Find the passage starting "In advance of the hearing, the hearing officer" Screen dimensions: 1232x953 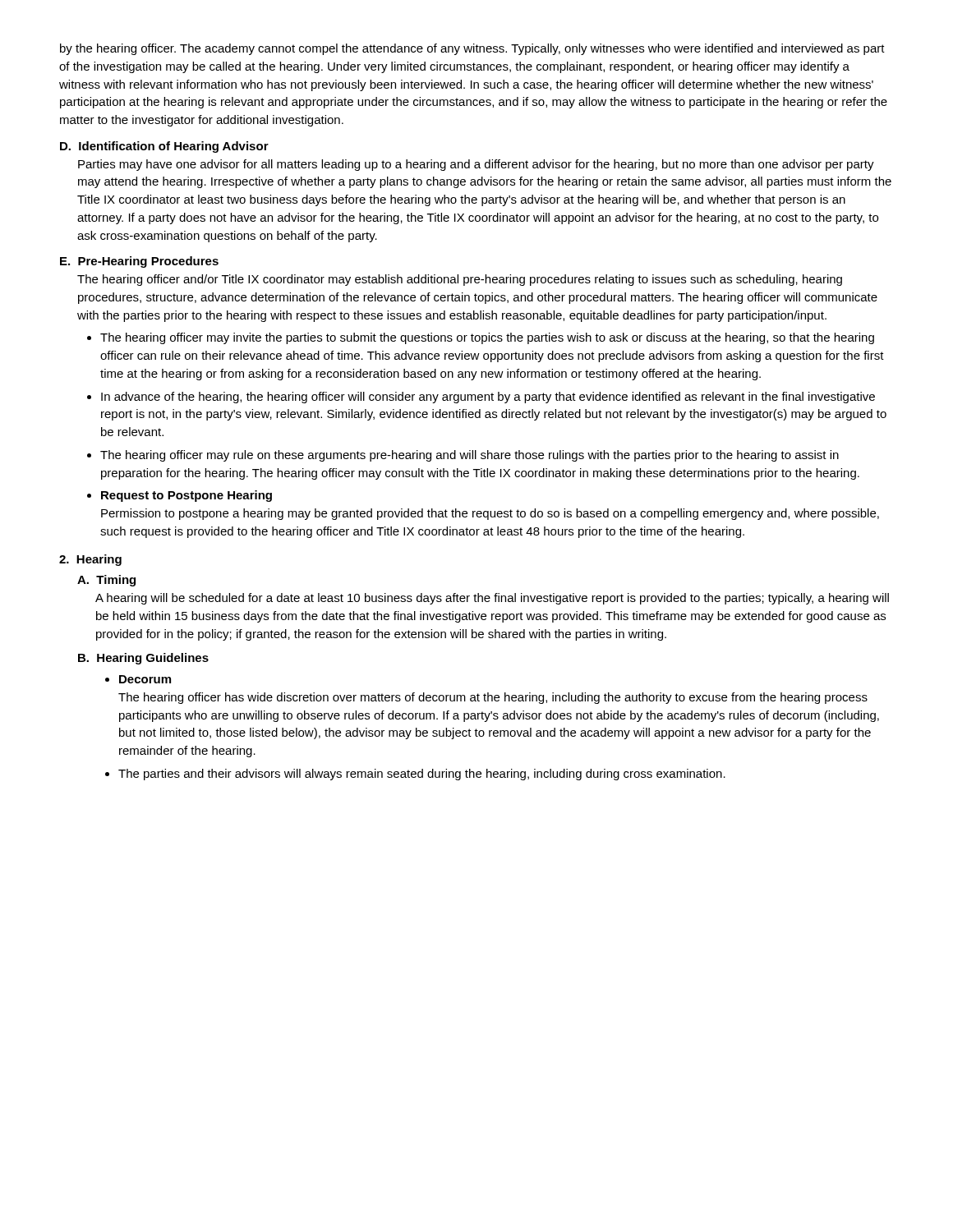493,414
